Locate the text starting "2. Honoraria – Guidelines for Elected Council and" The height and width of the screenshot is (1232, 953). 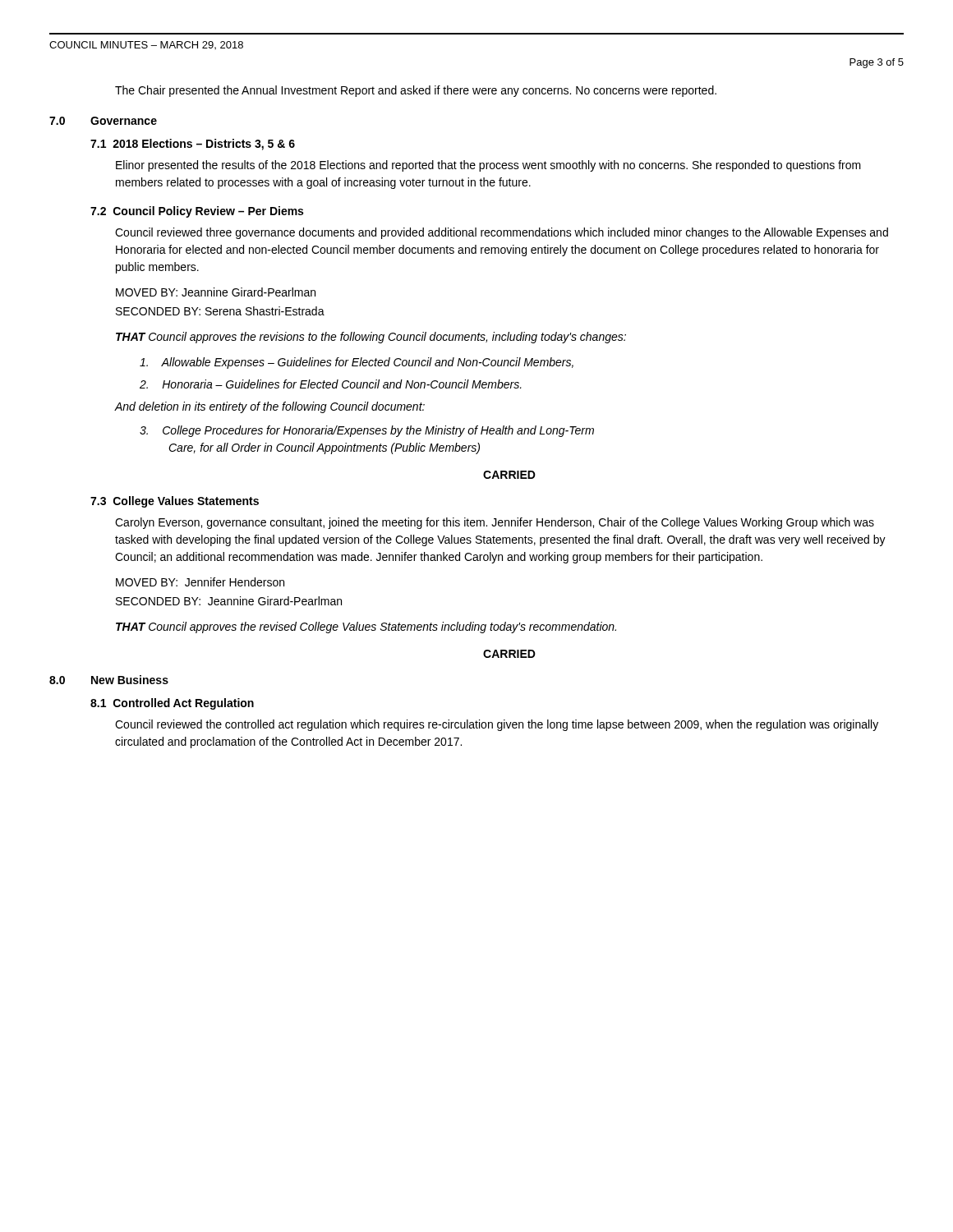pyautogui.click(x=331, y=384)
